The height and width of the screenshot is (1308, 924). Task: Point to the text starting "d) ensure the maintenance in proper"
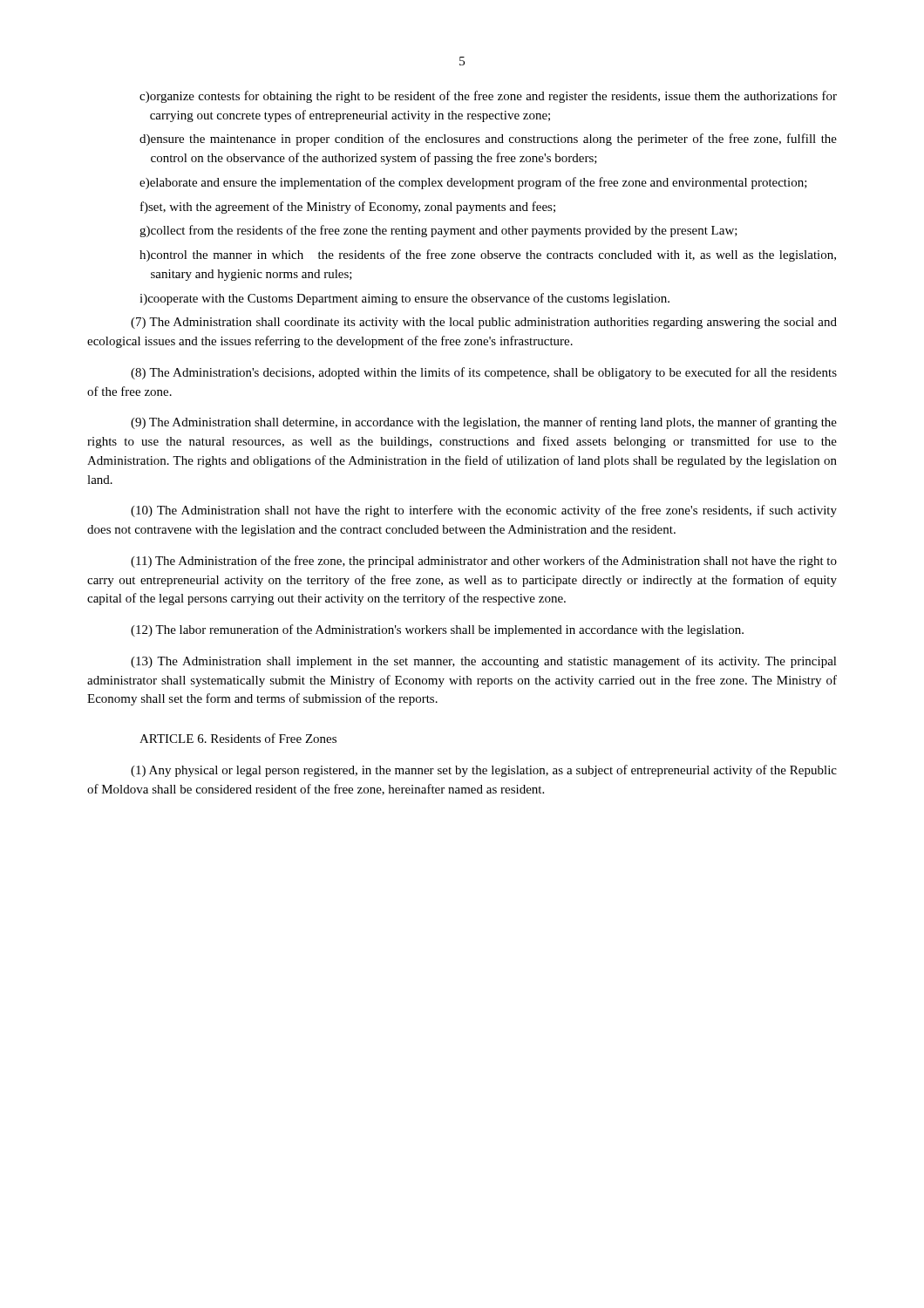coord(462,149)
